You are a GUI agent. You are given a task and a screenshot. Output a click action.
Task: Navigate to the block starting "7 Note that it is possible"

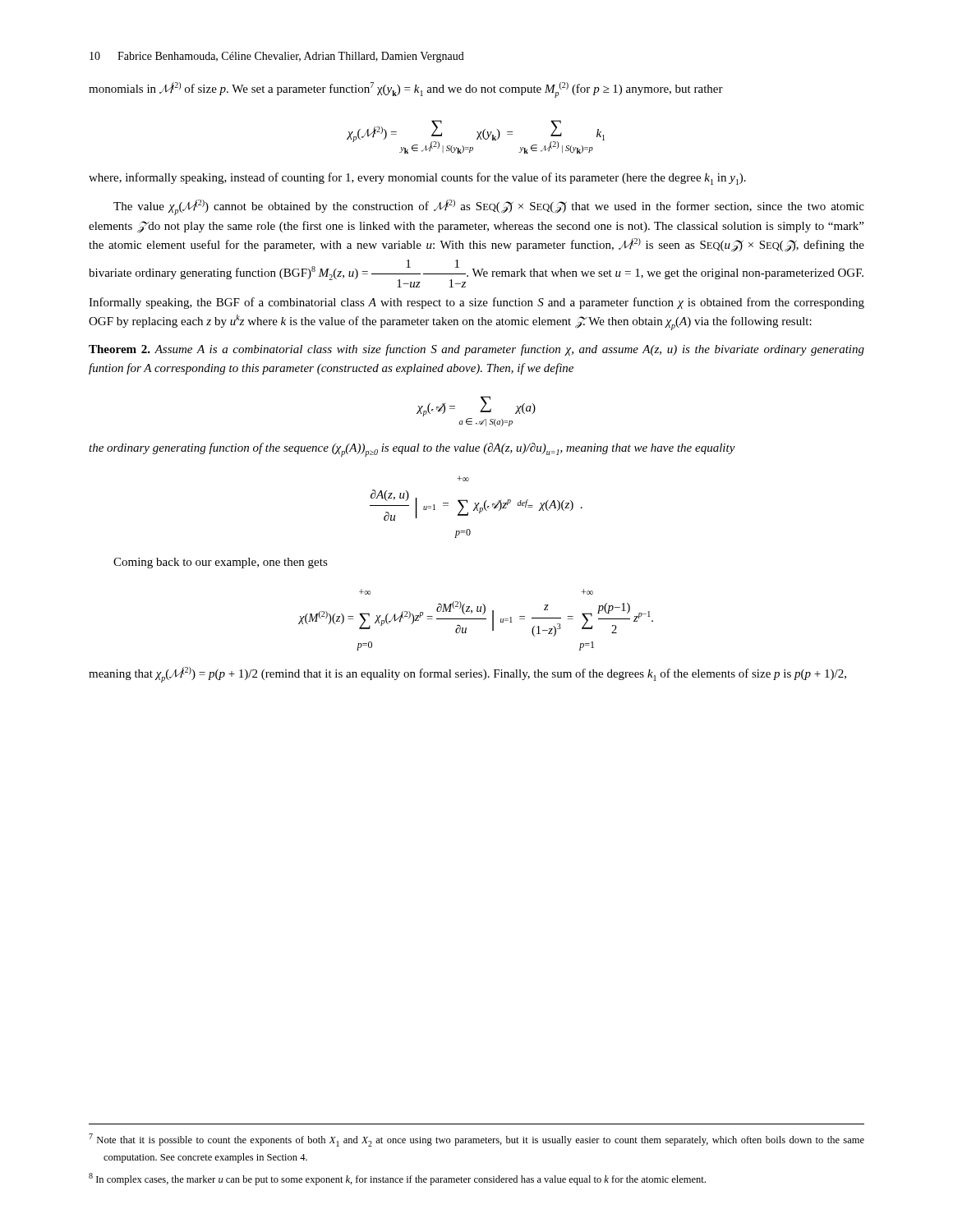(x=476, y=1147)
